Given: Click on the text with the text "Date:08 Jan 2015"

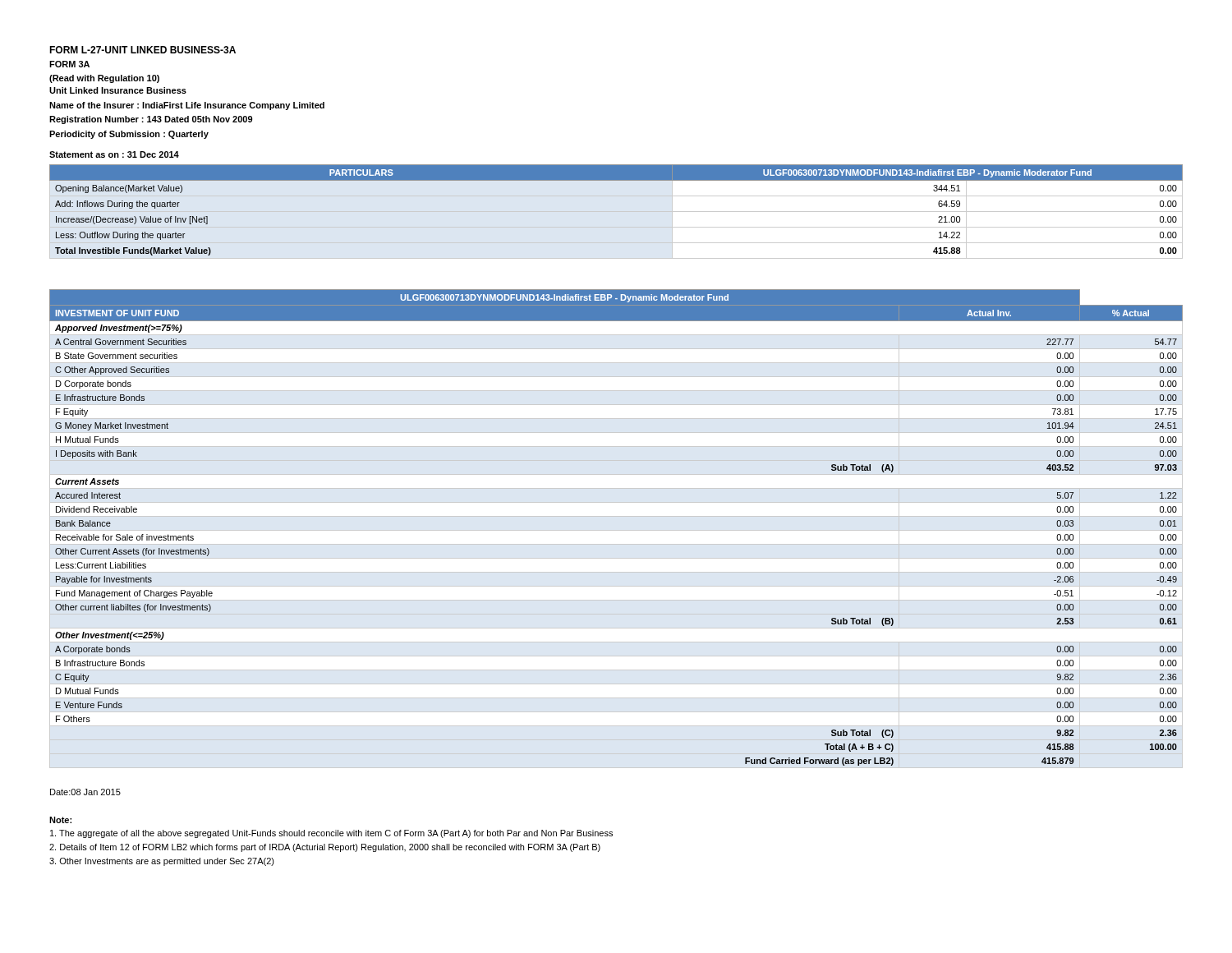Looking at the screenshot, I should tap(85, 792).
